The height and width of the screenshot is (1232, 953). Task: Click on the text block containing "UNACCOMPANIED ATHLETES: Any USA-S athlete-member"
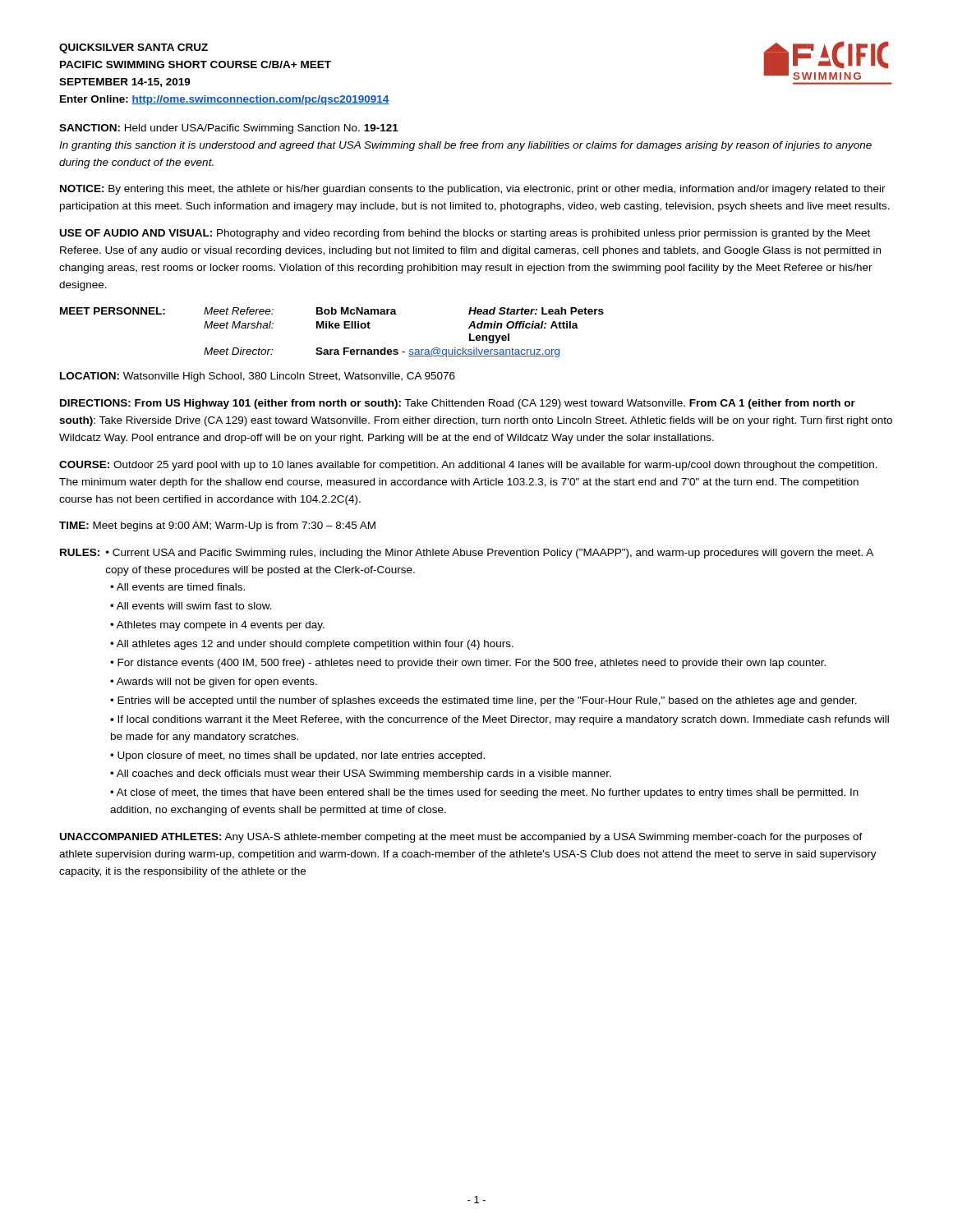[x=468, y=854]
